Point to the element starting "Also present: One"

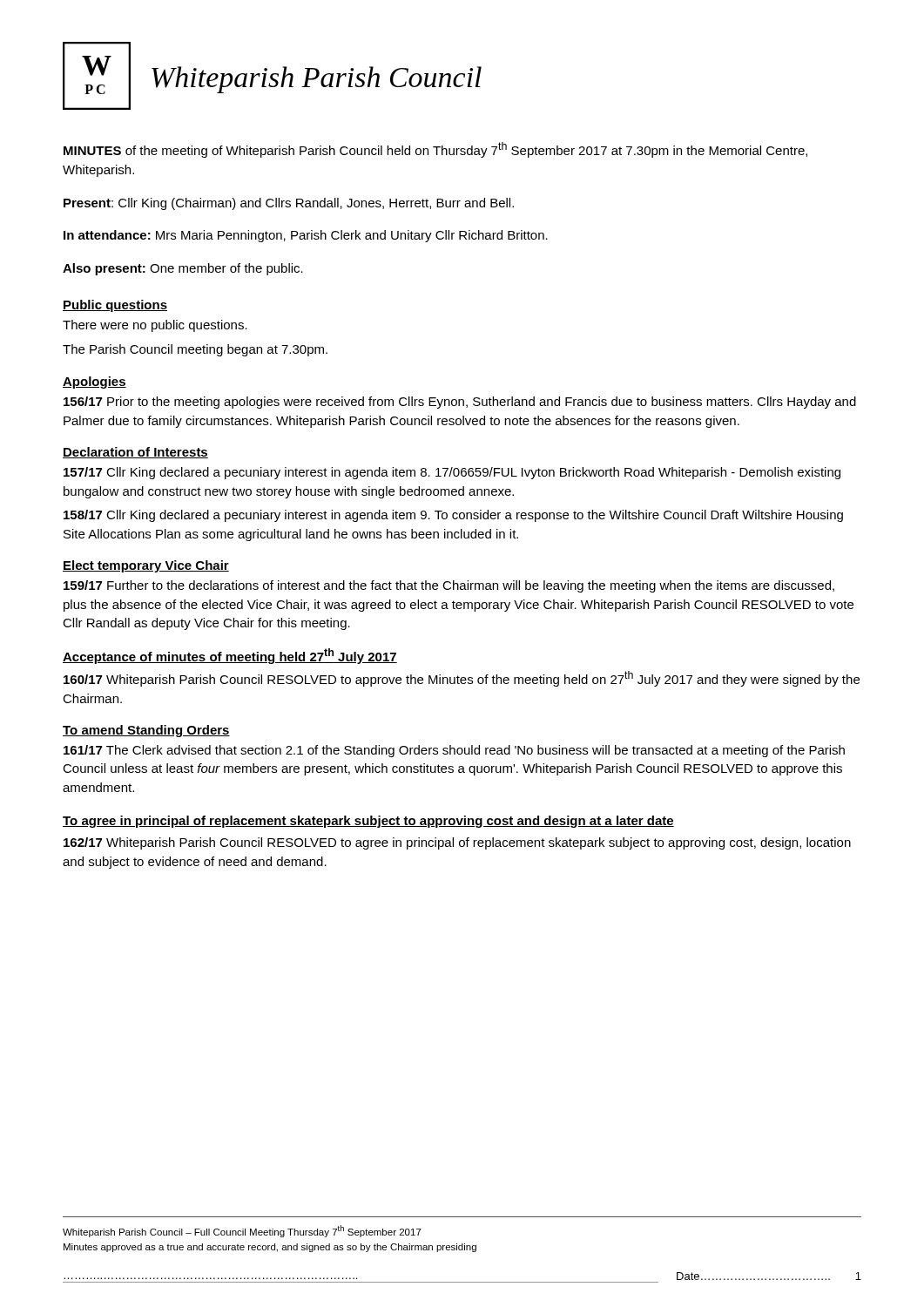(183, 268)
